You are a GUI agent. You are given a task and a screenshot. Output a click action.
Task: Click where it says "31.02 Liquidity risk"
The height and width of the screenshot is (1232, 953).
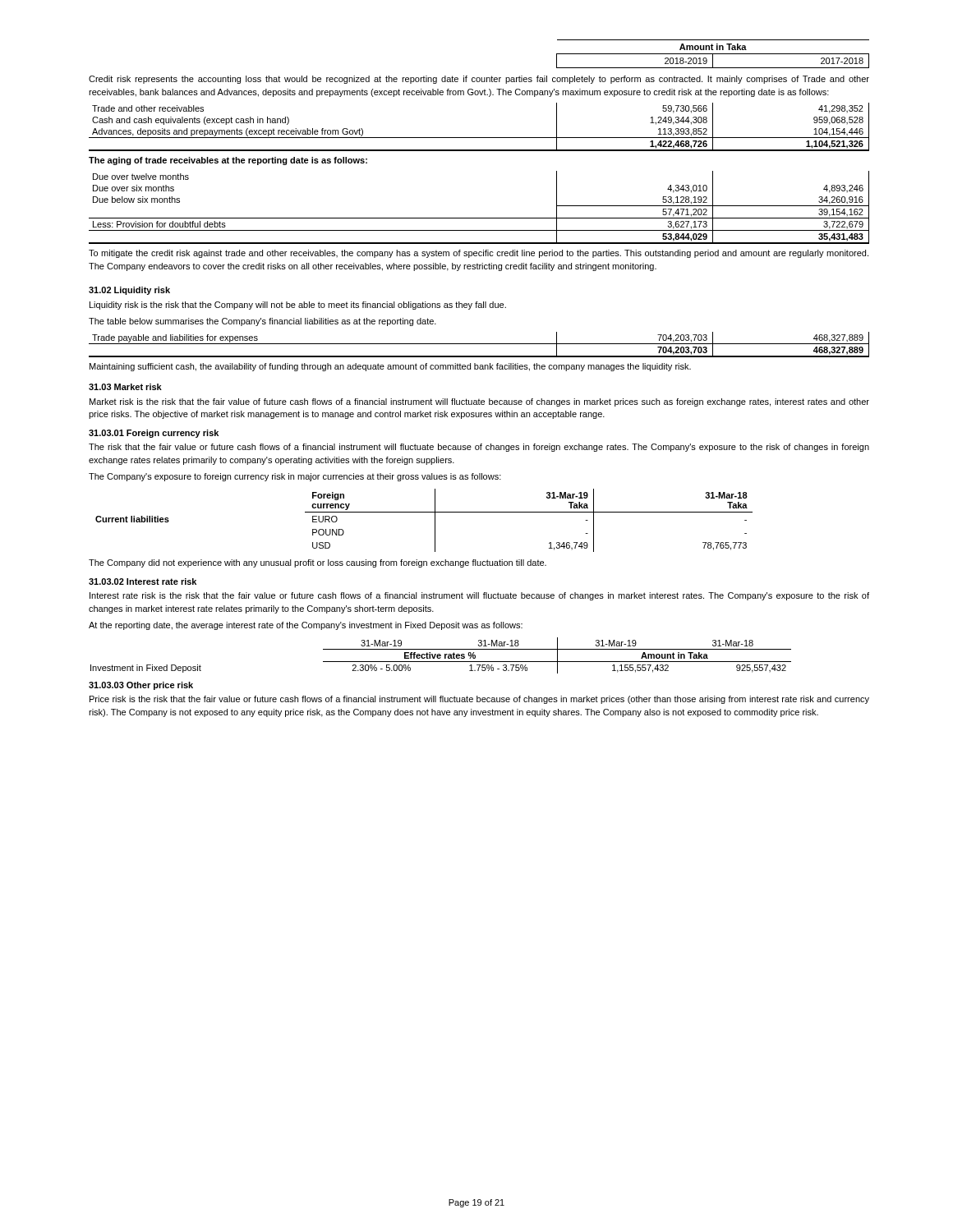pyautogui.click(x=129, y=290)
